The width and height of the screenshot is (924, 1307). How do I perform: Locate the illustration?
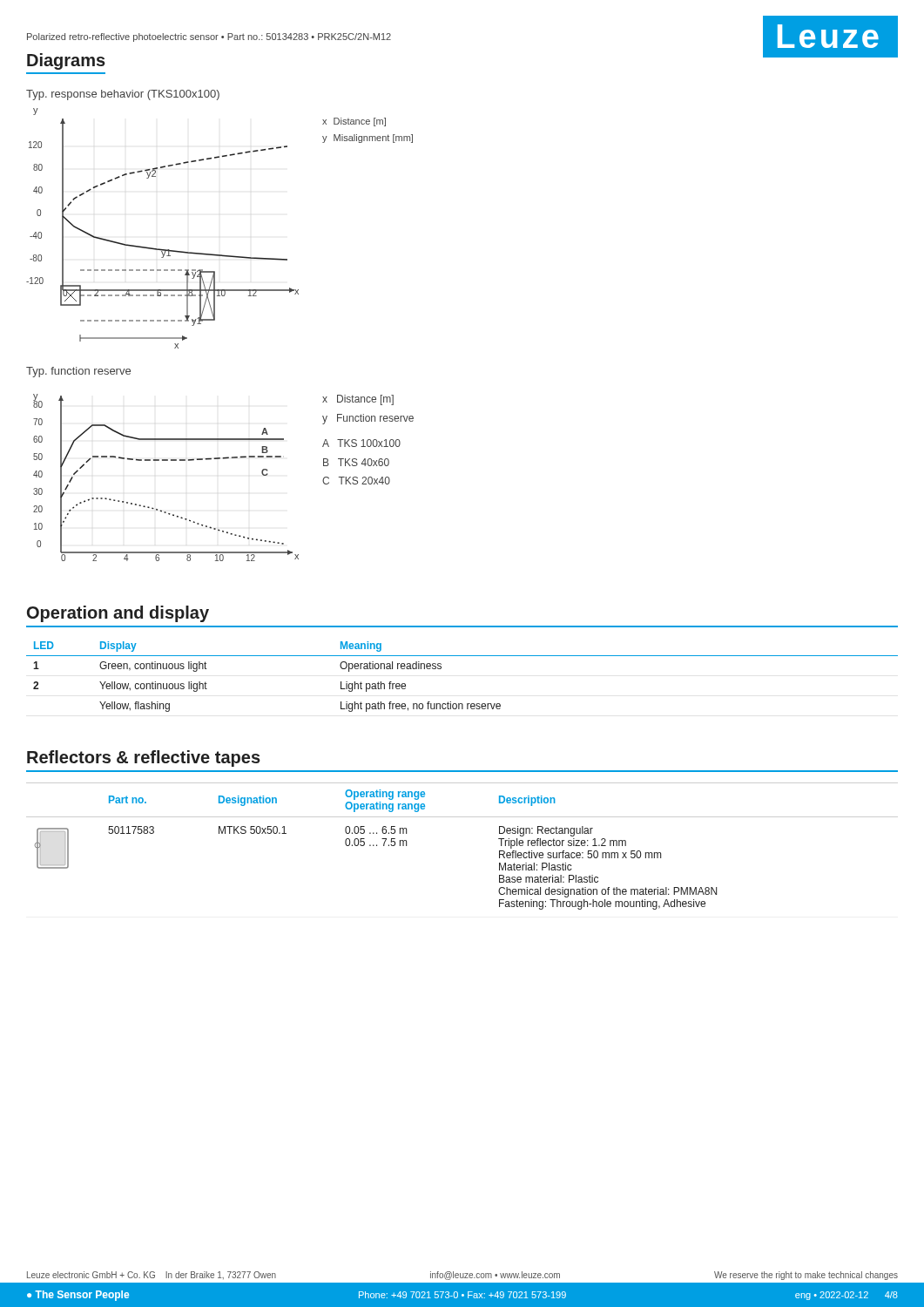(139, 296)
